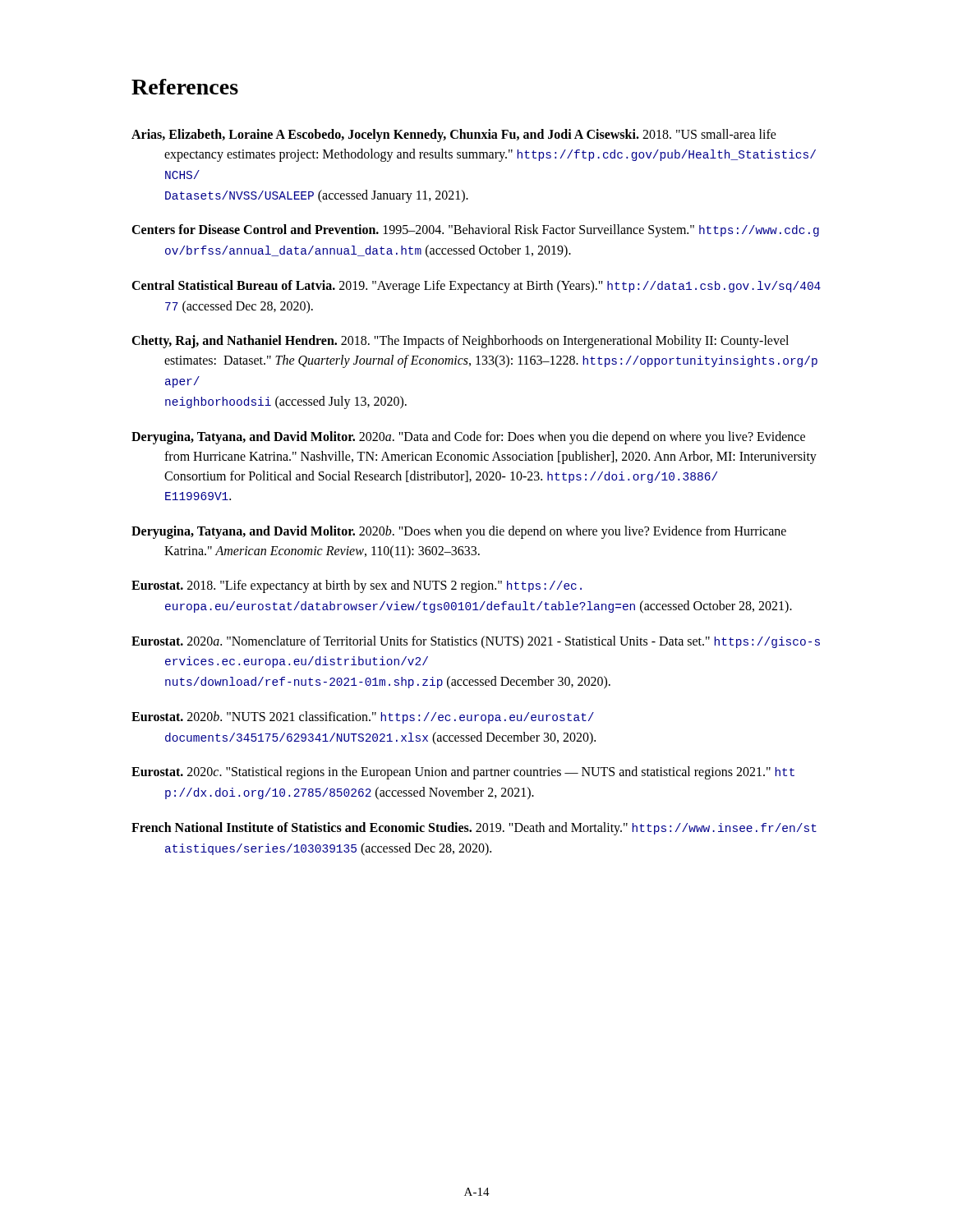This screenshot has width=953, height=1232.
Task: Find the block on this page that starts "Chetty, Raj, and"
Action: pos(475,371)
